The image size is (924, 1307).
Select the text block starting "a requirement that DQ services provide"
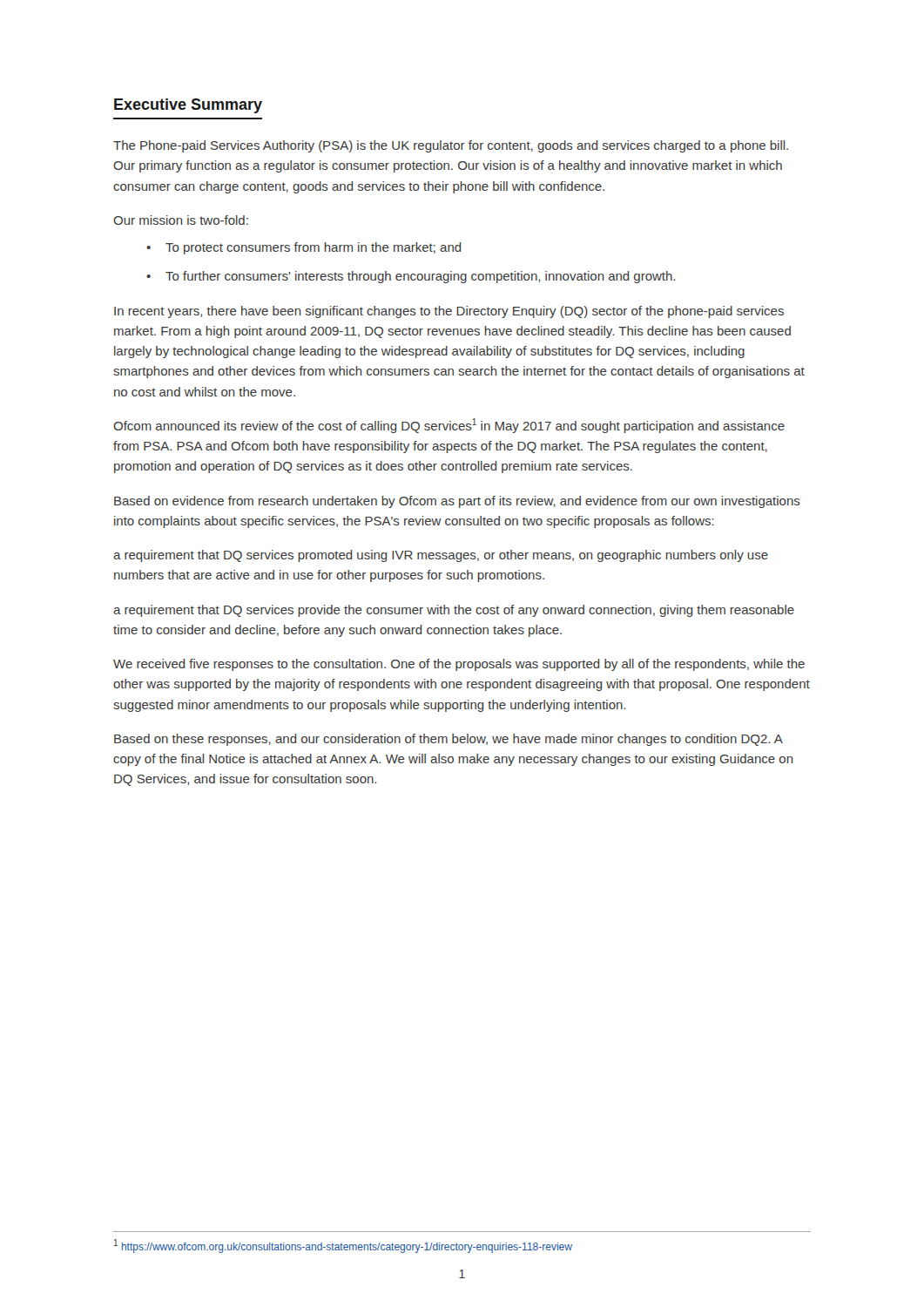pos(454,619)
